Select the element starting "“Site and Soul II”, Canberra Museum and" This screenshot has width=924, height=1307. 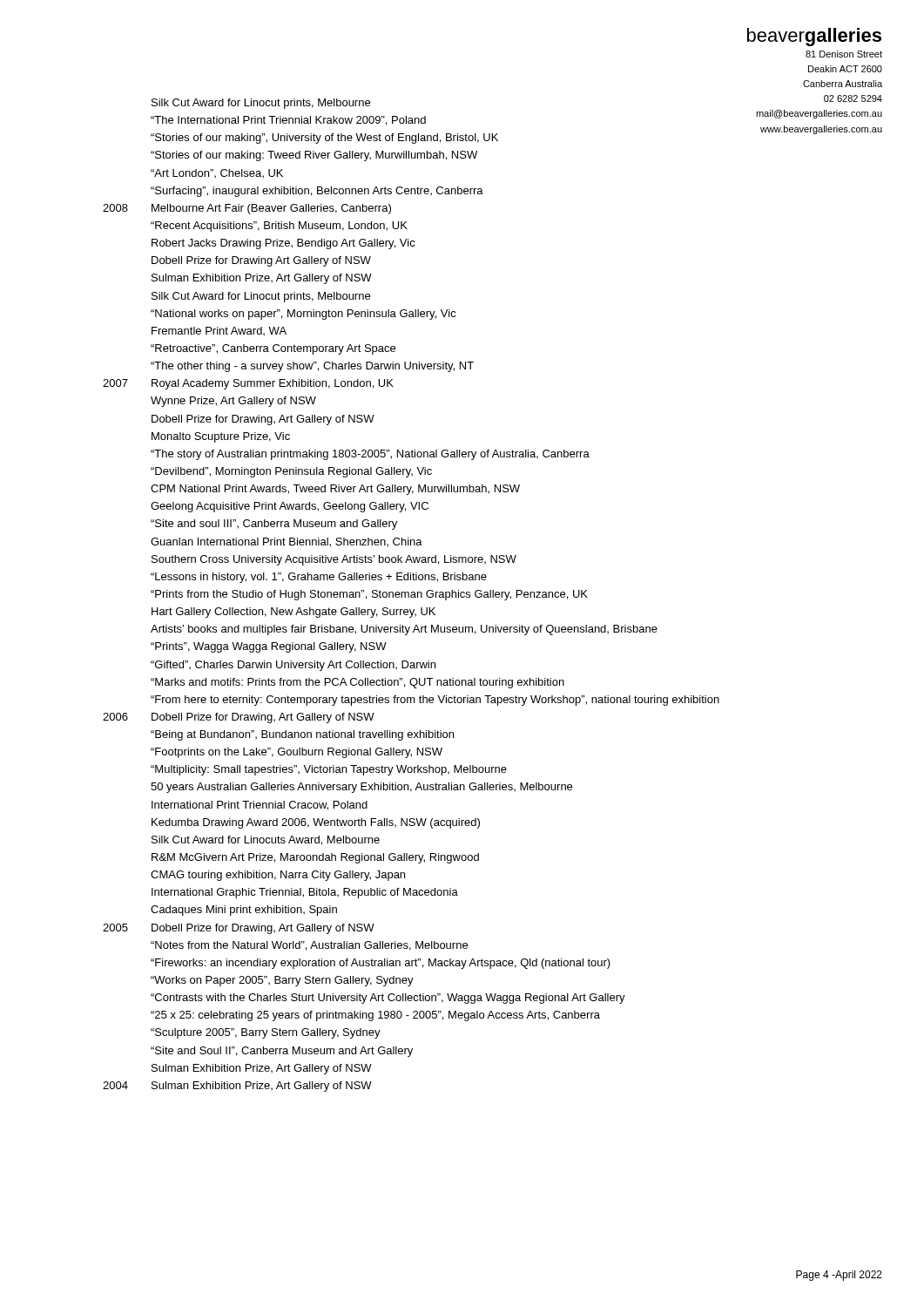(258, 1051)
